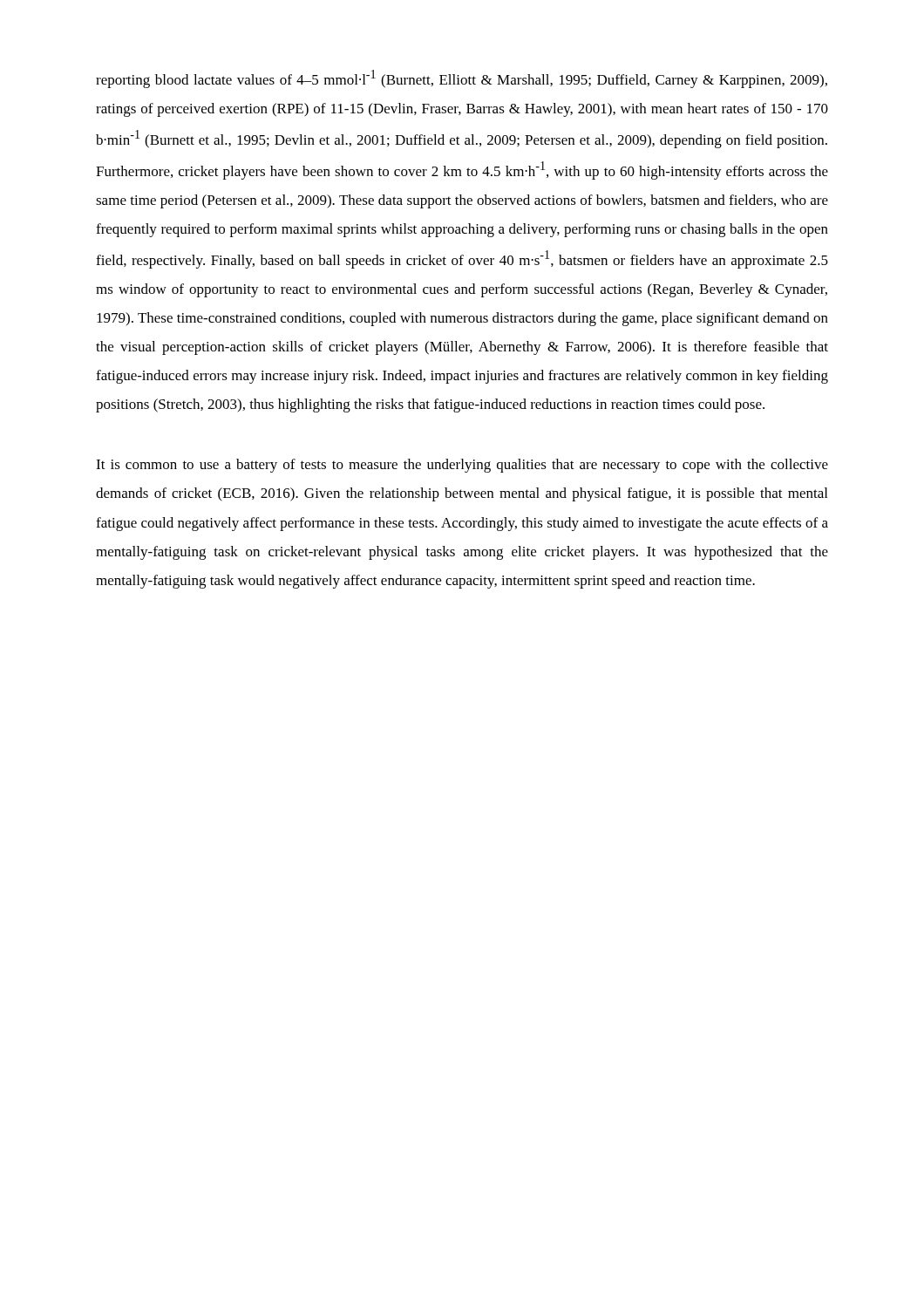The image size is (924, 1308).
Task: Where is the passage that starts "It is common to use"?
Action: click(x=462, y=522)
